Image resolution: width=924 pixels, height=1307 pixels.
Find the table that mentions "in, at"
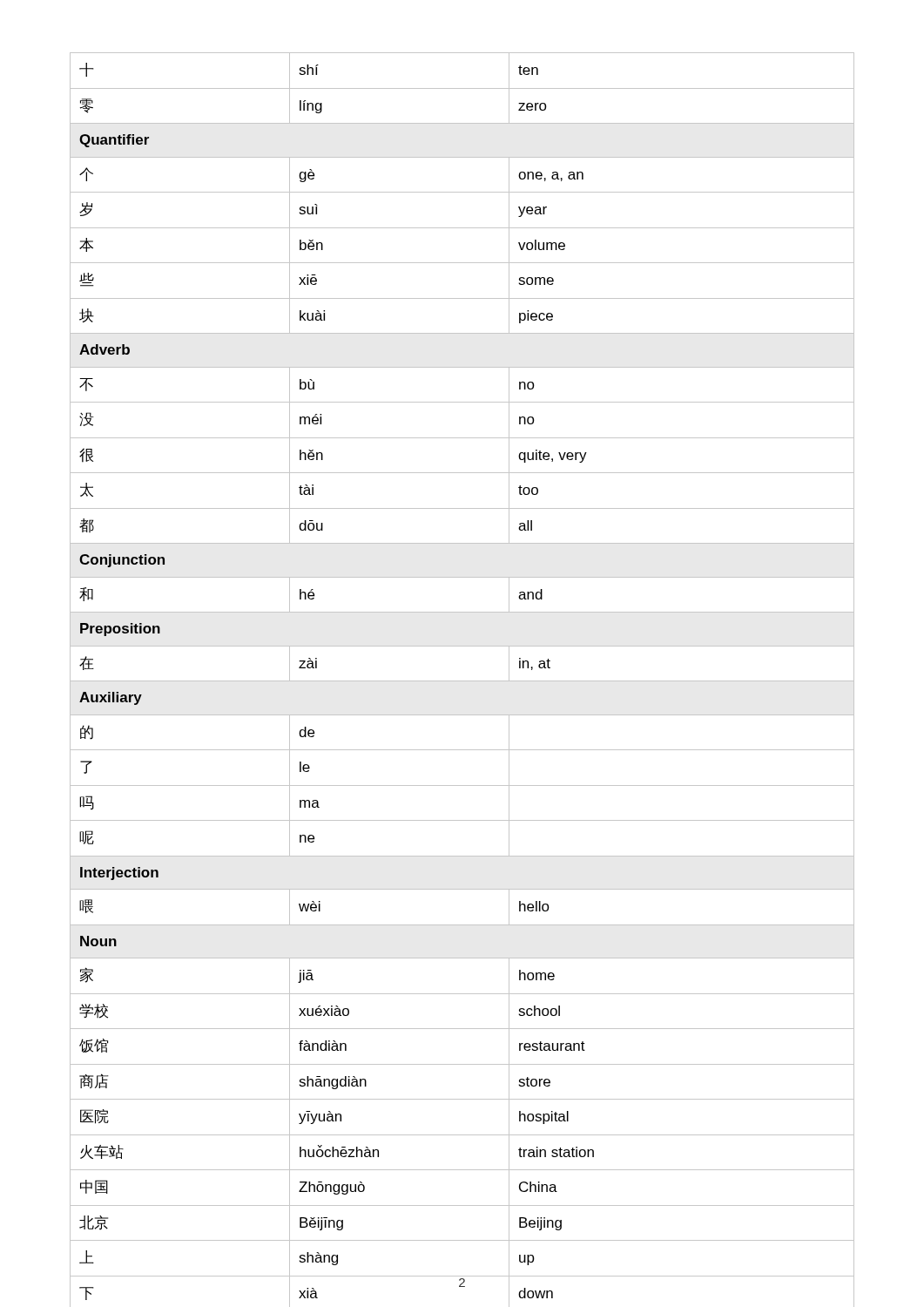click(462, 680)
